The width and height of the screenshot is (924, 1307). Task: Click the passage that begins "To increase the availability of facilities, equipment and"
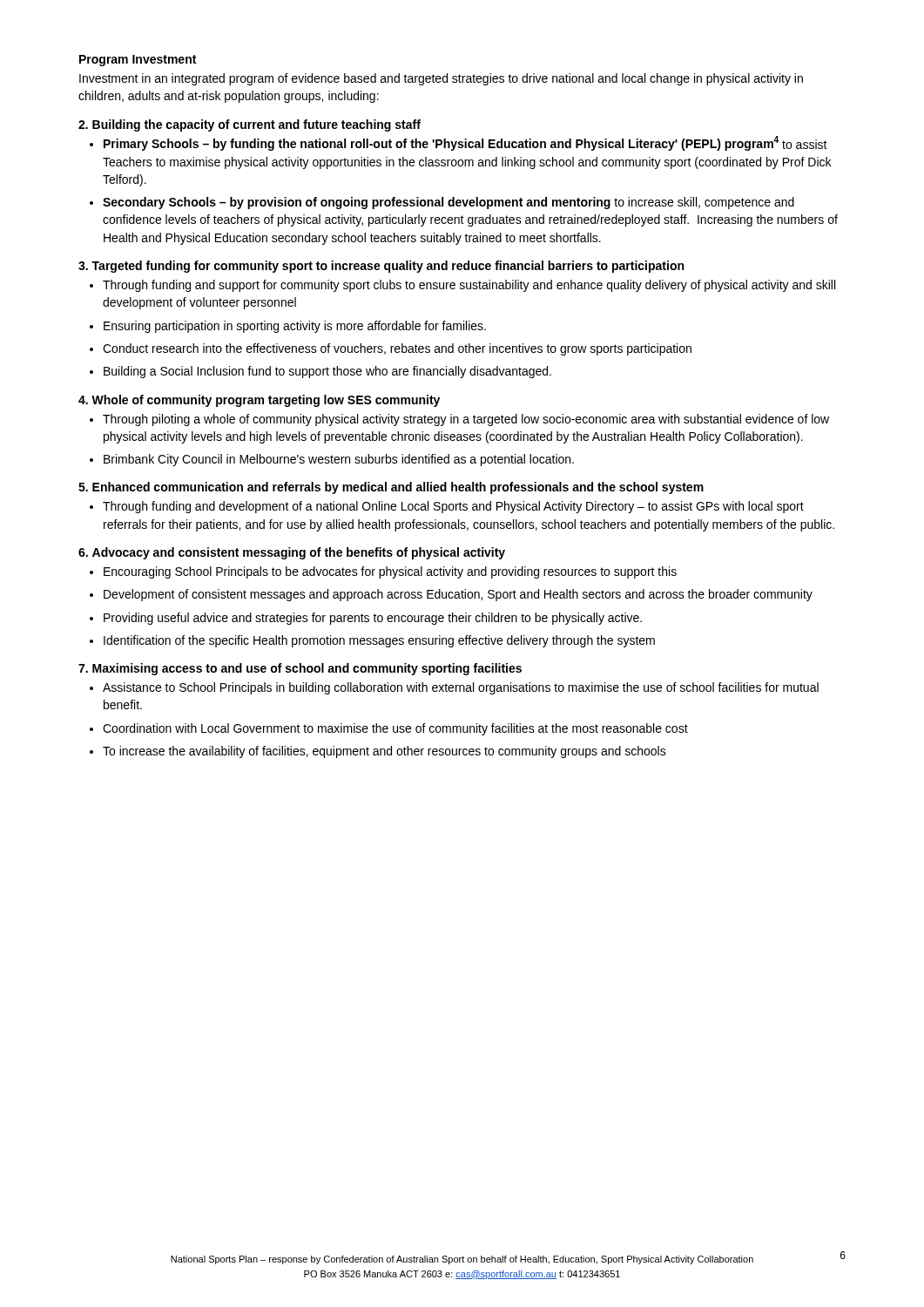384,751
